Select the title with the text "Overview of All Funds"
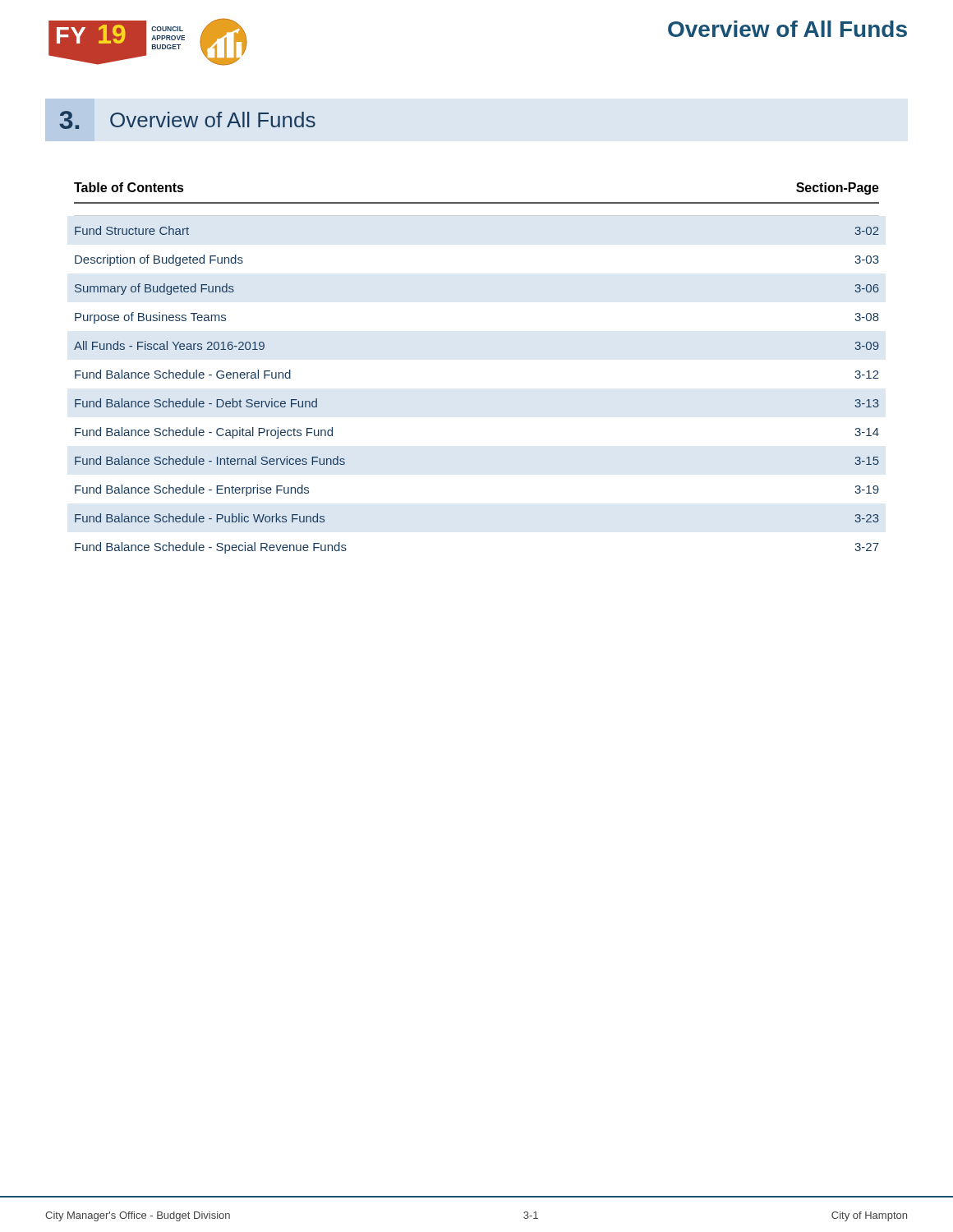 [x=787, y=29]
